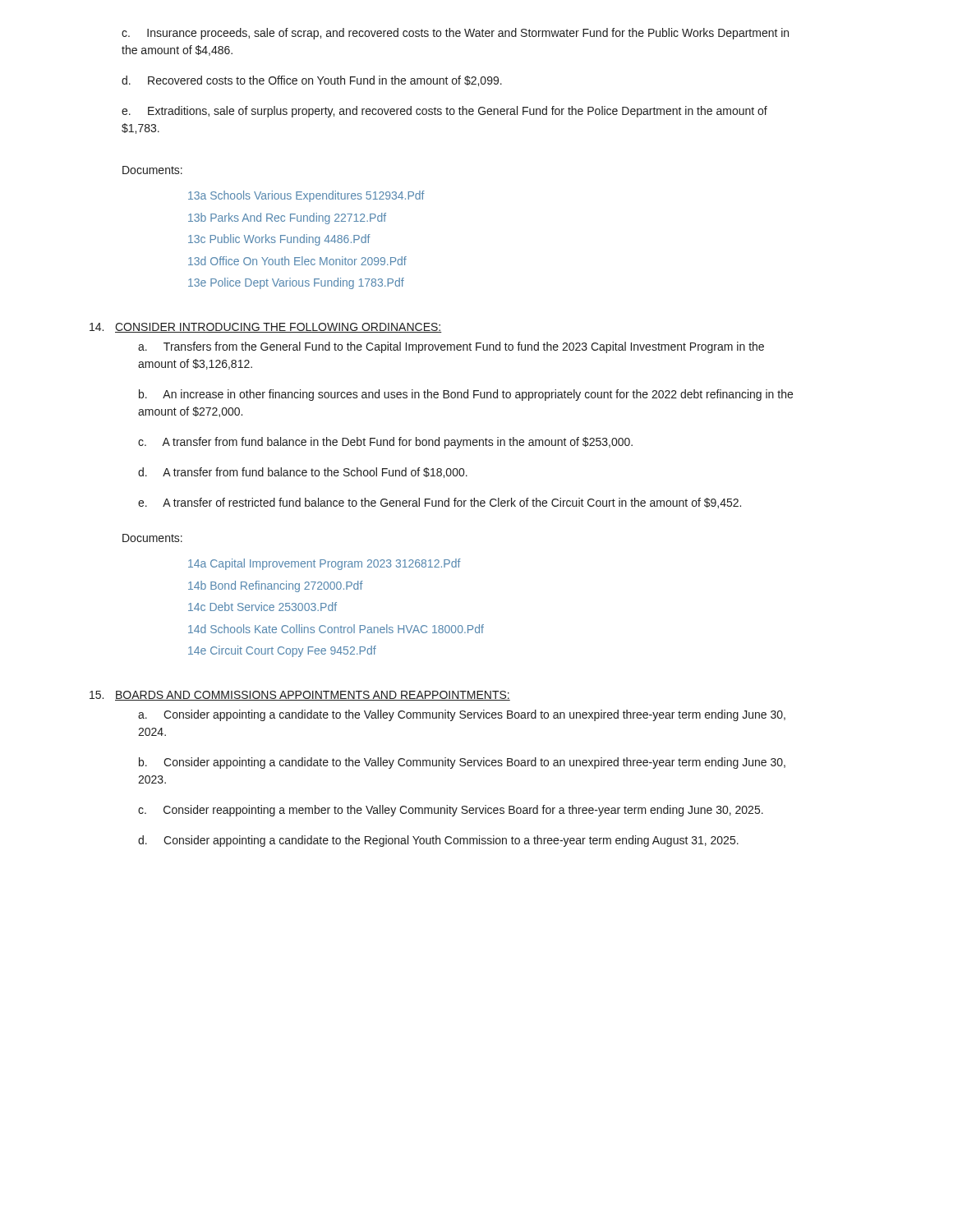Find the section header containing "15. BOARDS AND COMMISSIONS APPOINTMENTS AND REAPPOINTMENTS:"

[x=299, y=695]
